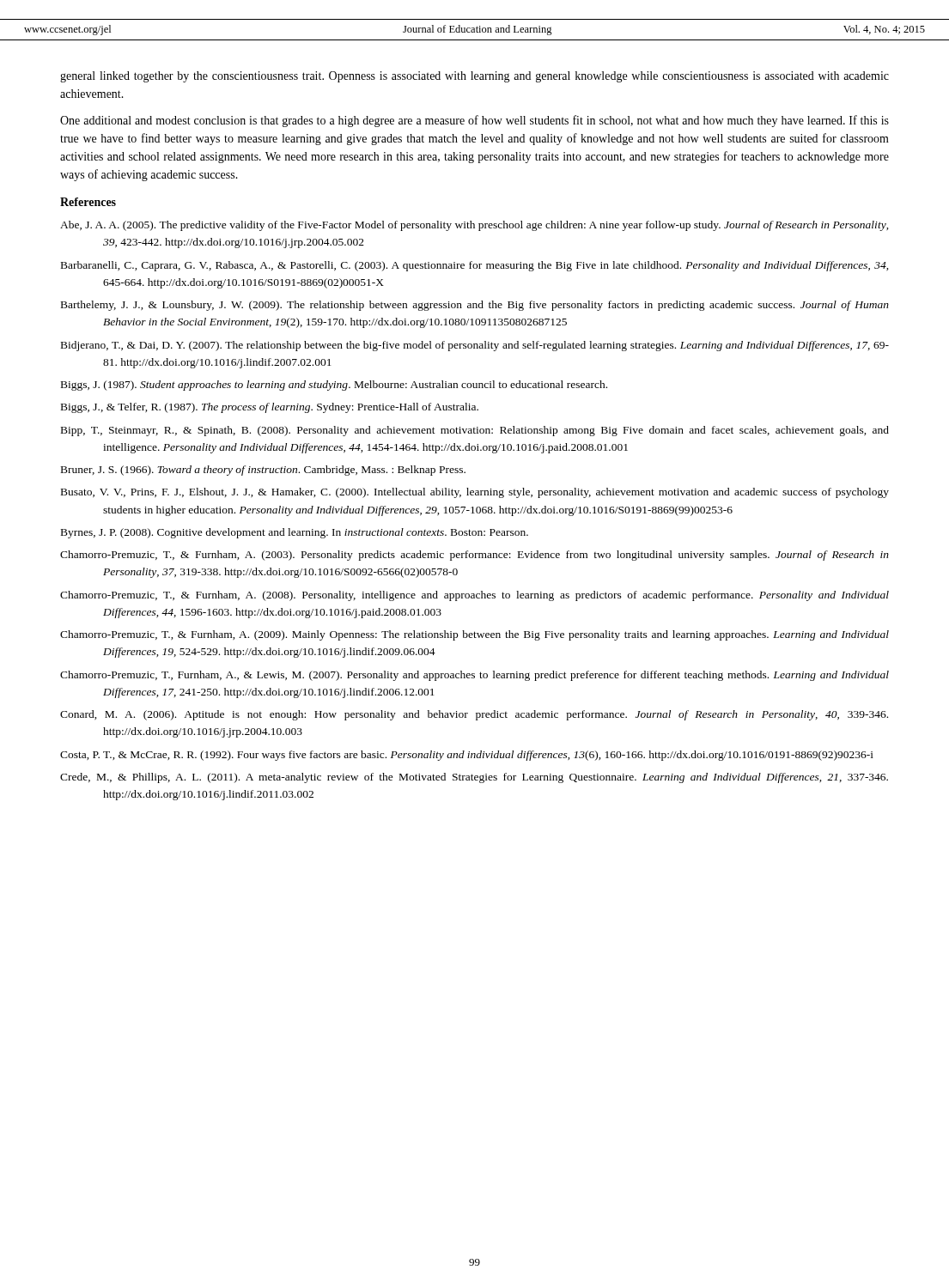Image resolution: width=949 pixels, height=1288 pixels.
Task: Find the list item containing "Busato, V. V., Prins, F. J., Elshout, J."
Action: click(x=474, y=500)
